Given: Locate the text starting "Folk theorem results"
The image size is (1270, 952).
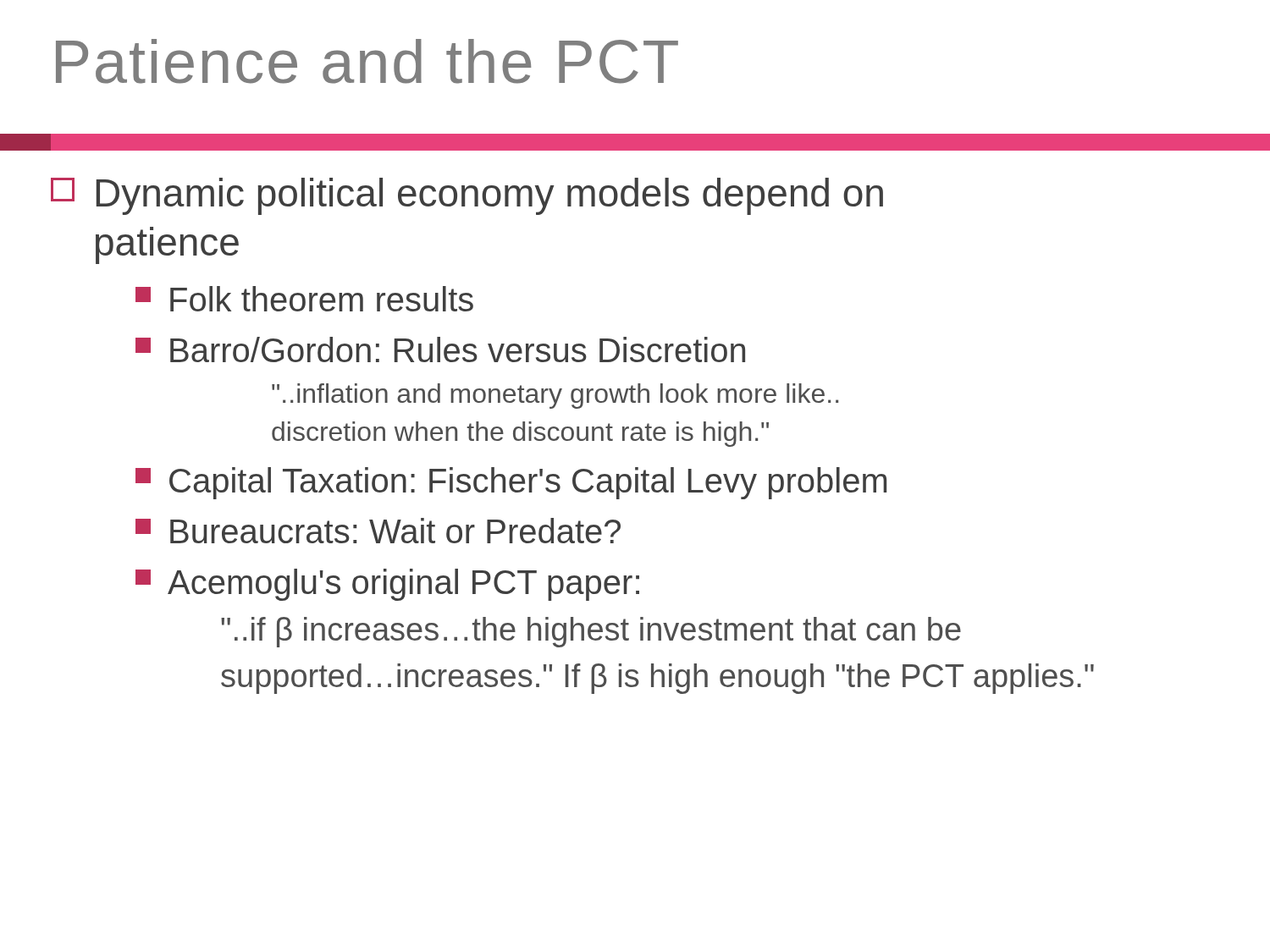Looking at the screenshot, I should [x=305, y=300].
